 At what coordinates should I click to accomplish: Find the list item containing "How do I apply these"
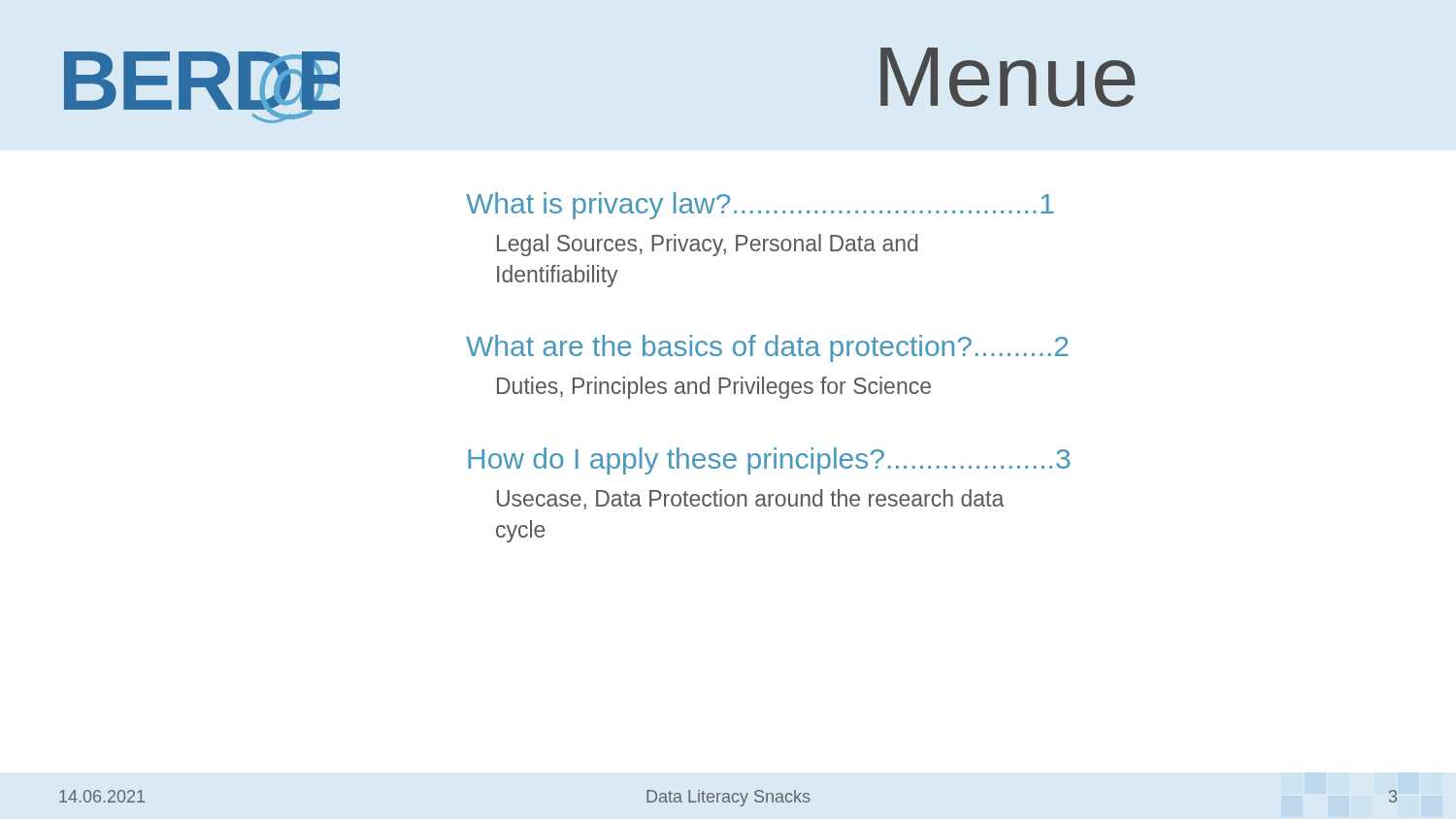coord(769,458)
